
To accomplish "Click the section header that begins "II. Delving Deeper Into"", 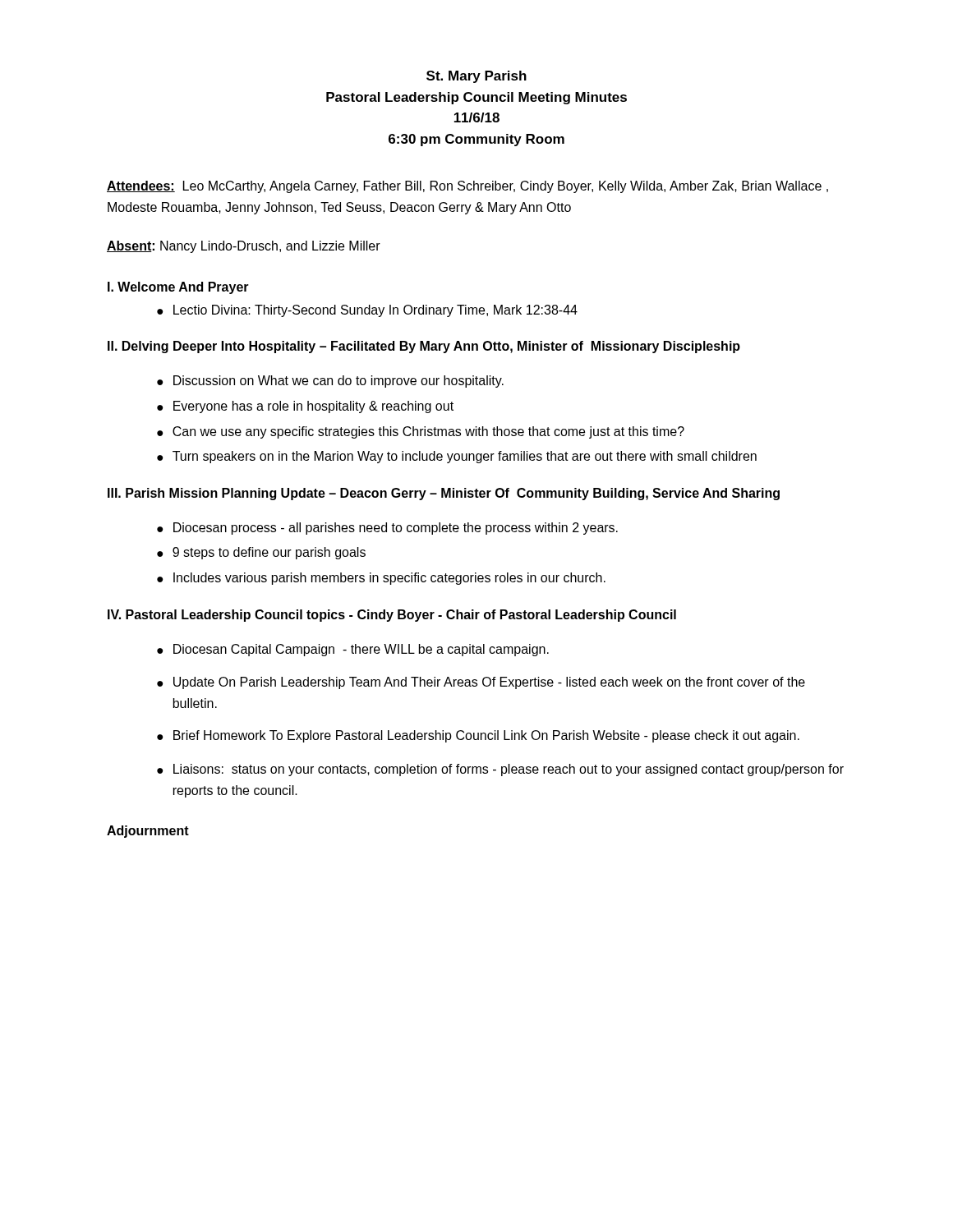I will (424, 346).
